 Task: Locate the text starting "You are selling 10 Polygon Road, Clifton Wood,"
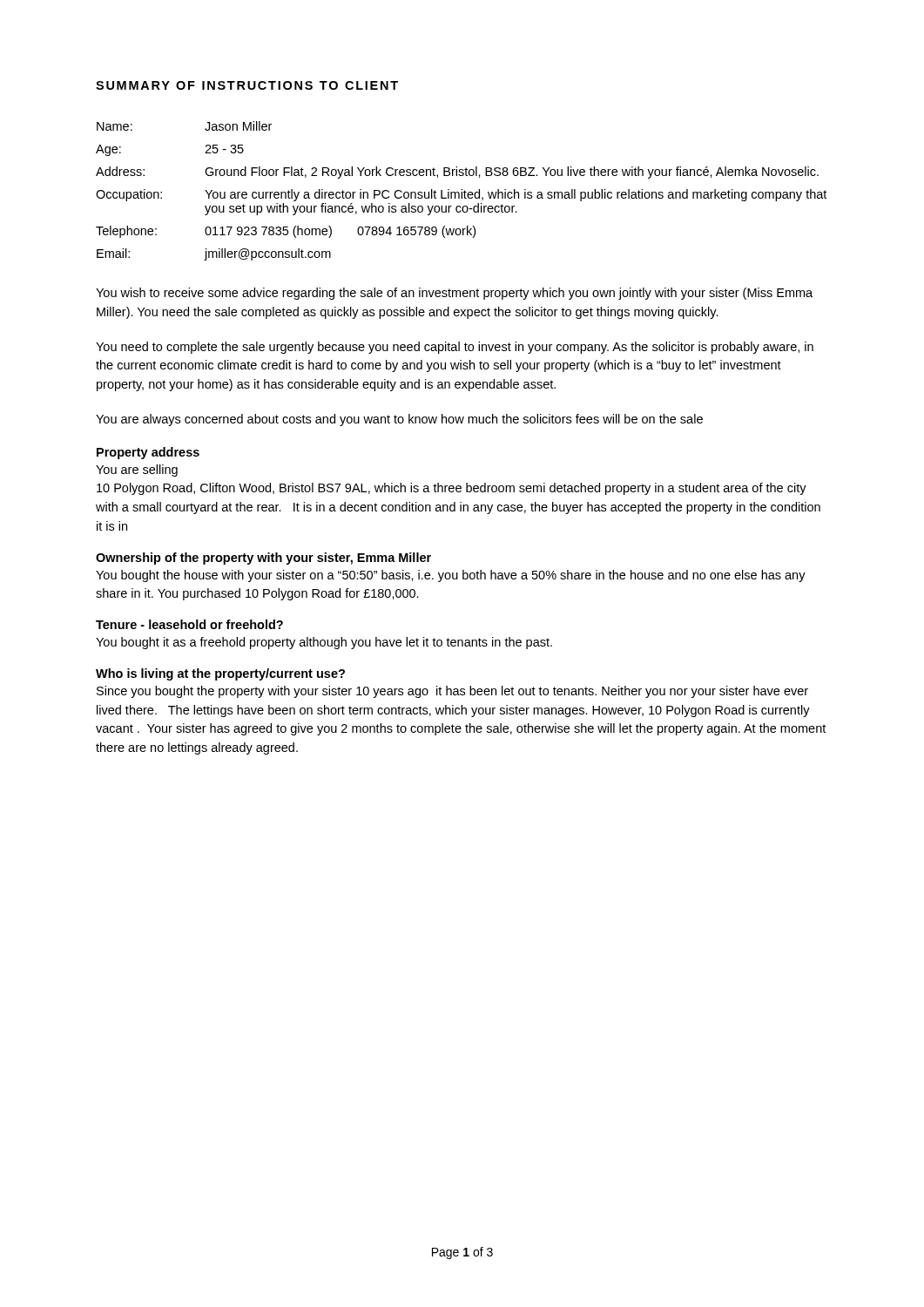[458, 498]
